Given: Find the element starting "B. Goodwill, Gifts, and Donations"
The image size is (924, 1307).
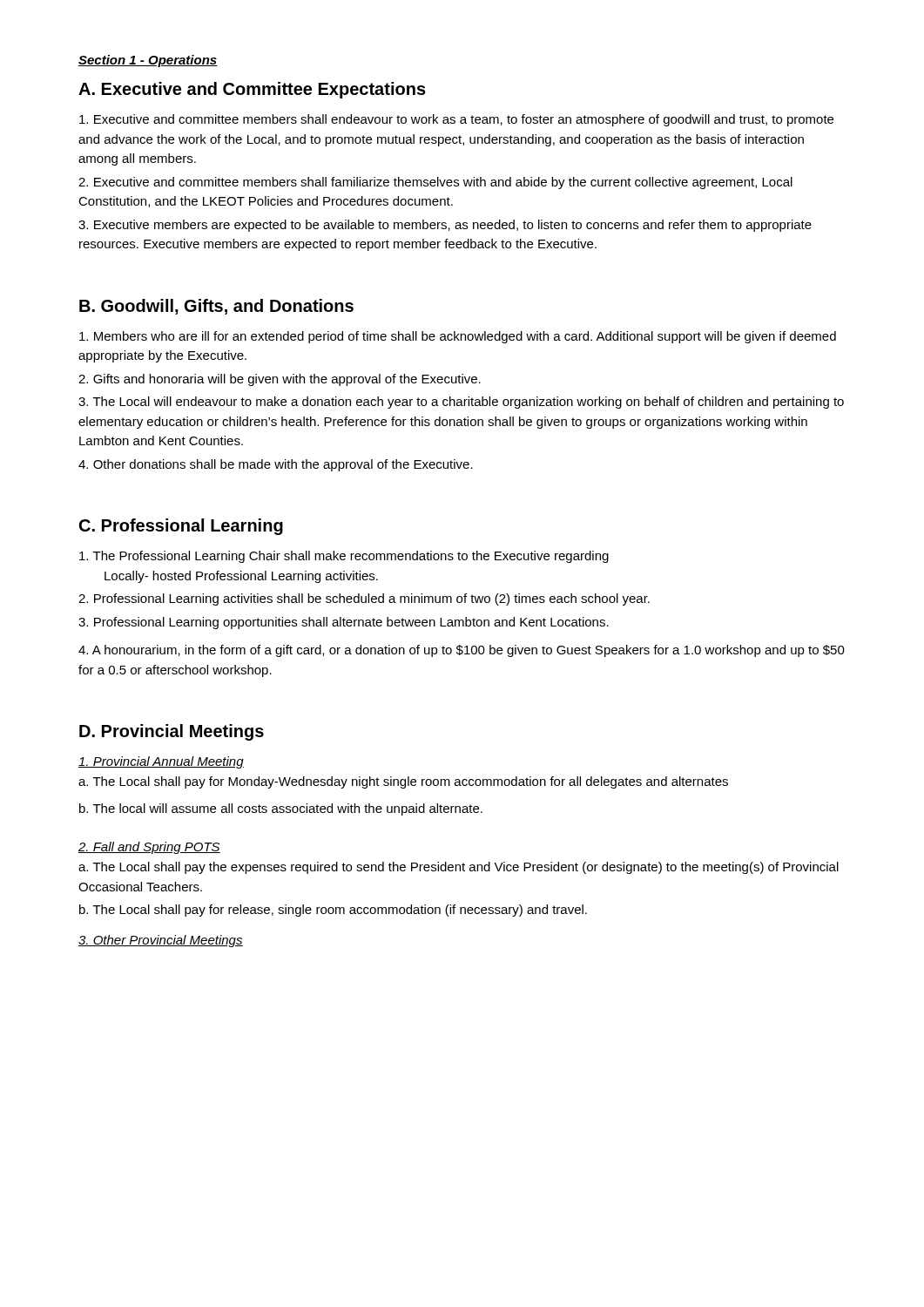Looking at the screenshot, I should pyautogui.click(x=216, y=305).
